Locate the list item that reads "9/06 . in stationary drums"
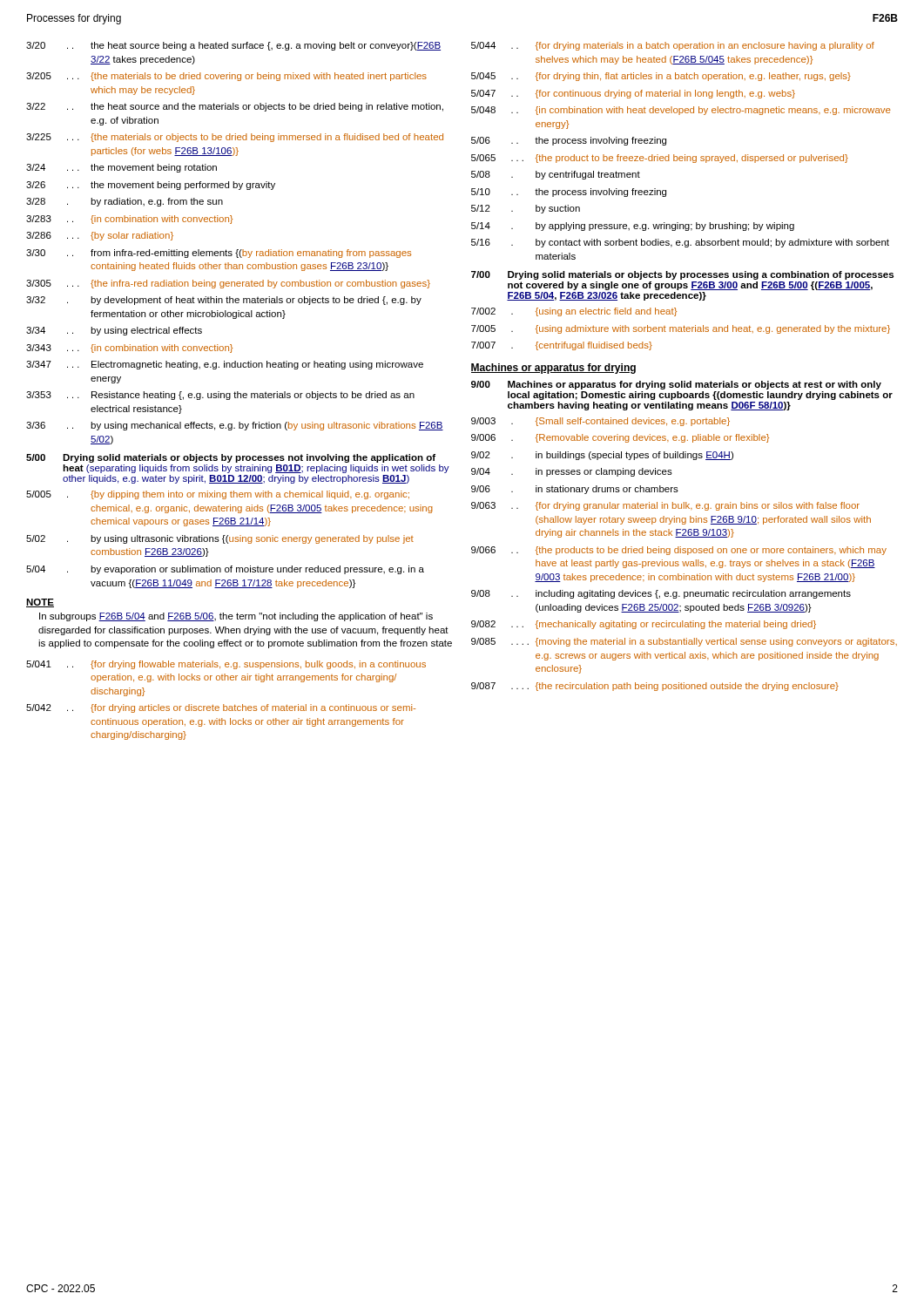Screen dimensions: 1307x924 coord(684,489)
